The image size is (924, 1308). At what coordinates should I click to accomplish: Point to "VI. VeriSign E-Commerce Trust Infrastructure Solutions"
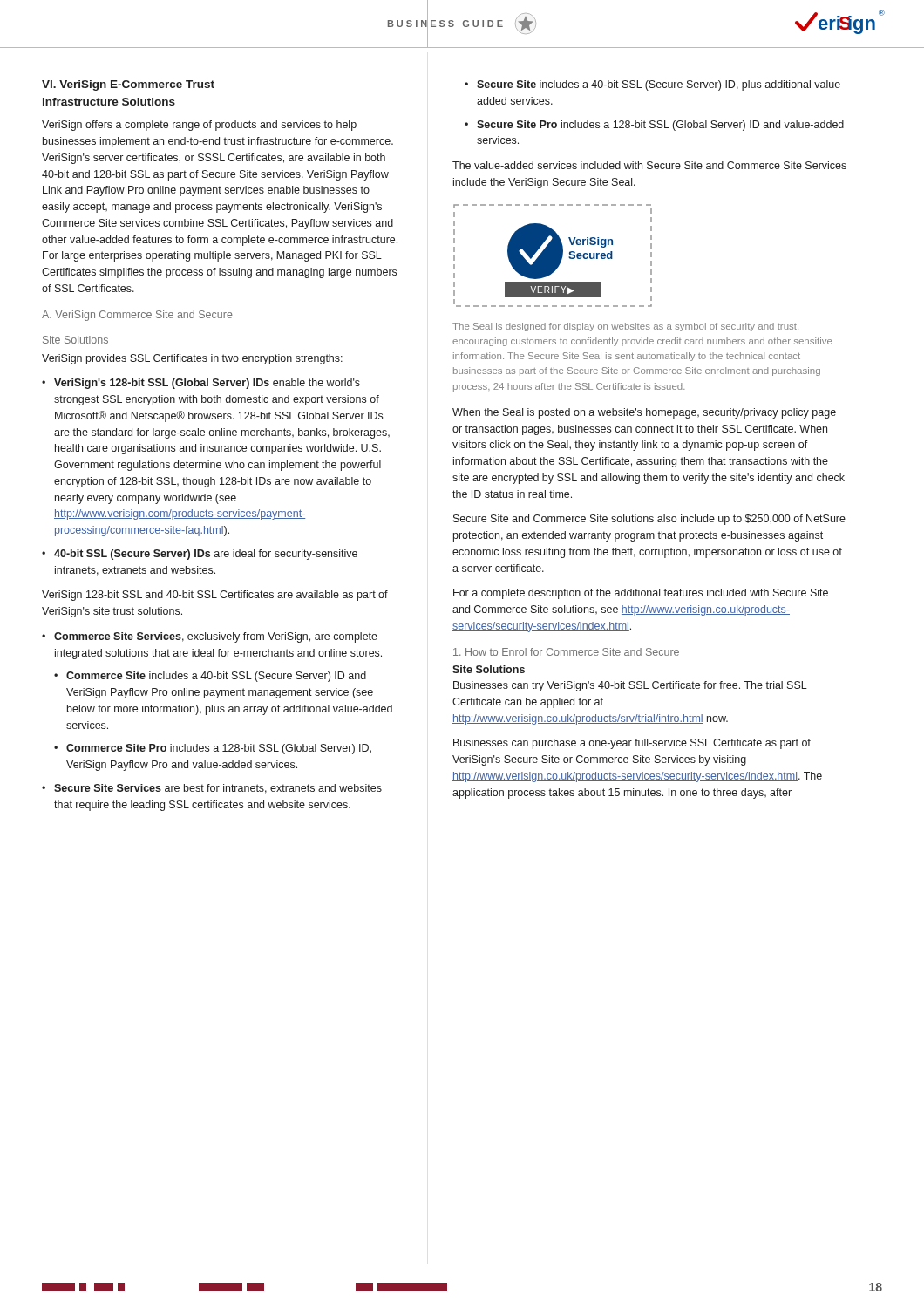click(221, 94)
